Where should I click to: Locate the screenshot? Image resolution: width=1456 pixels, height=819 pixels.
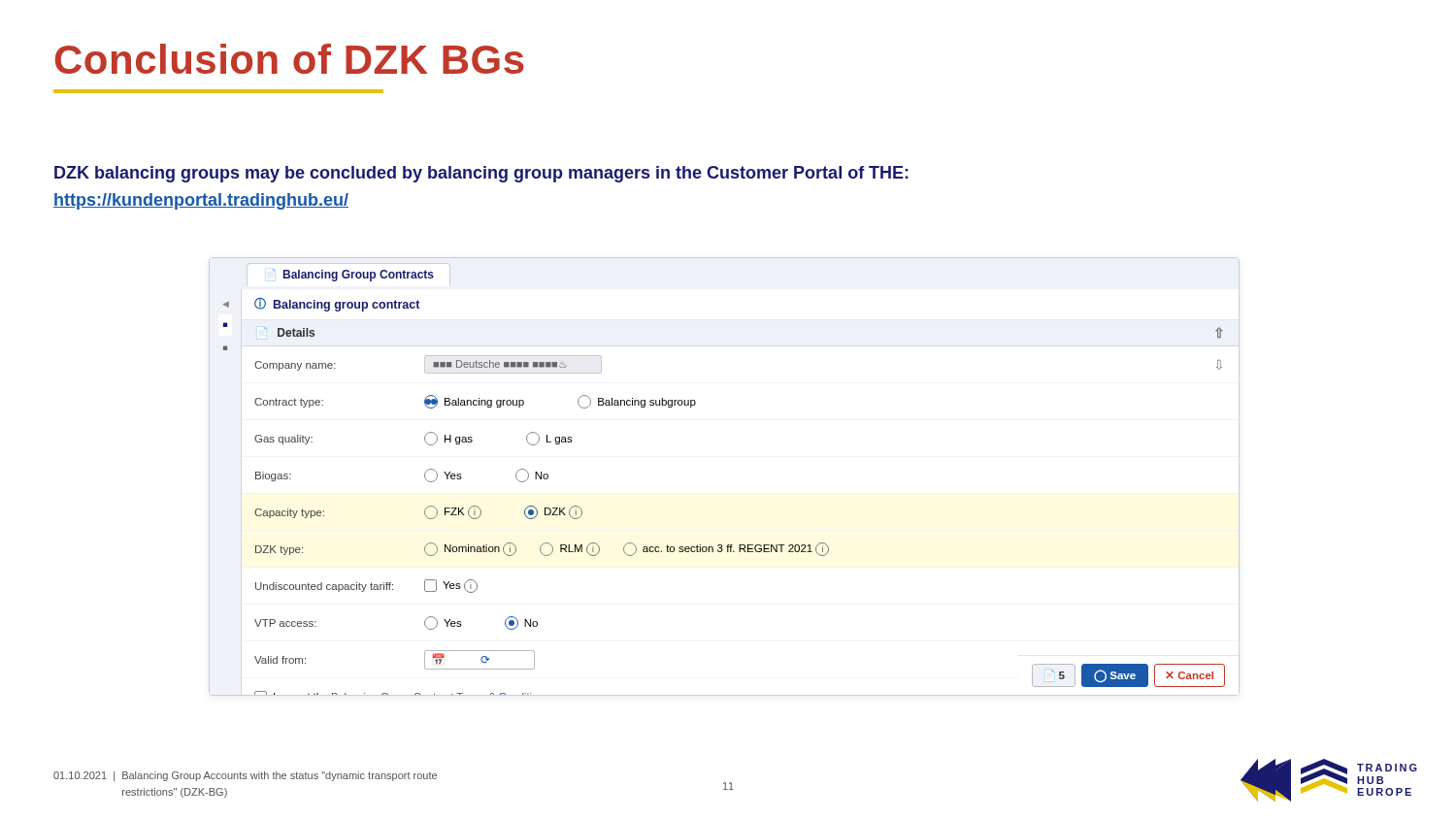pos(724,476)
